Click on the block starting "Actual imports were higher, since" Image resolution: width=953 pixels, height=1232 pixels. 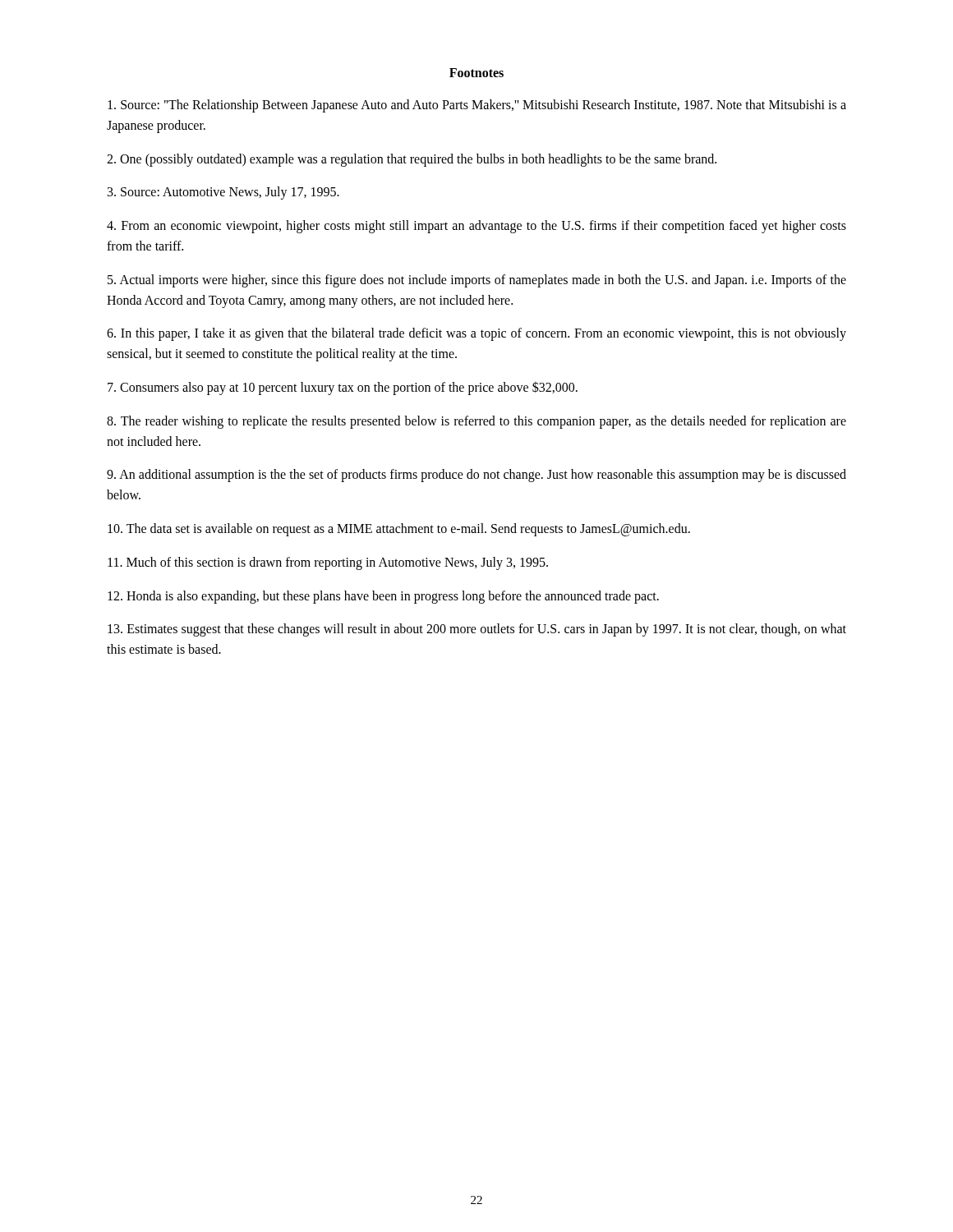pos(476,290)
